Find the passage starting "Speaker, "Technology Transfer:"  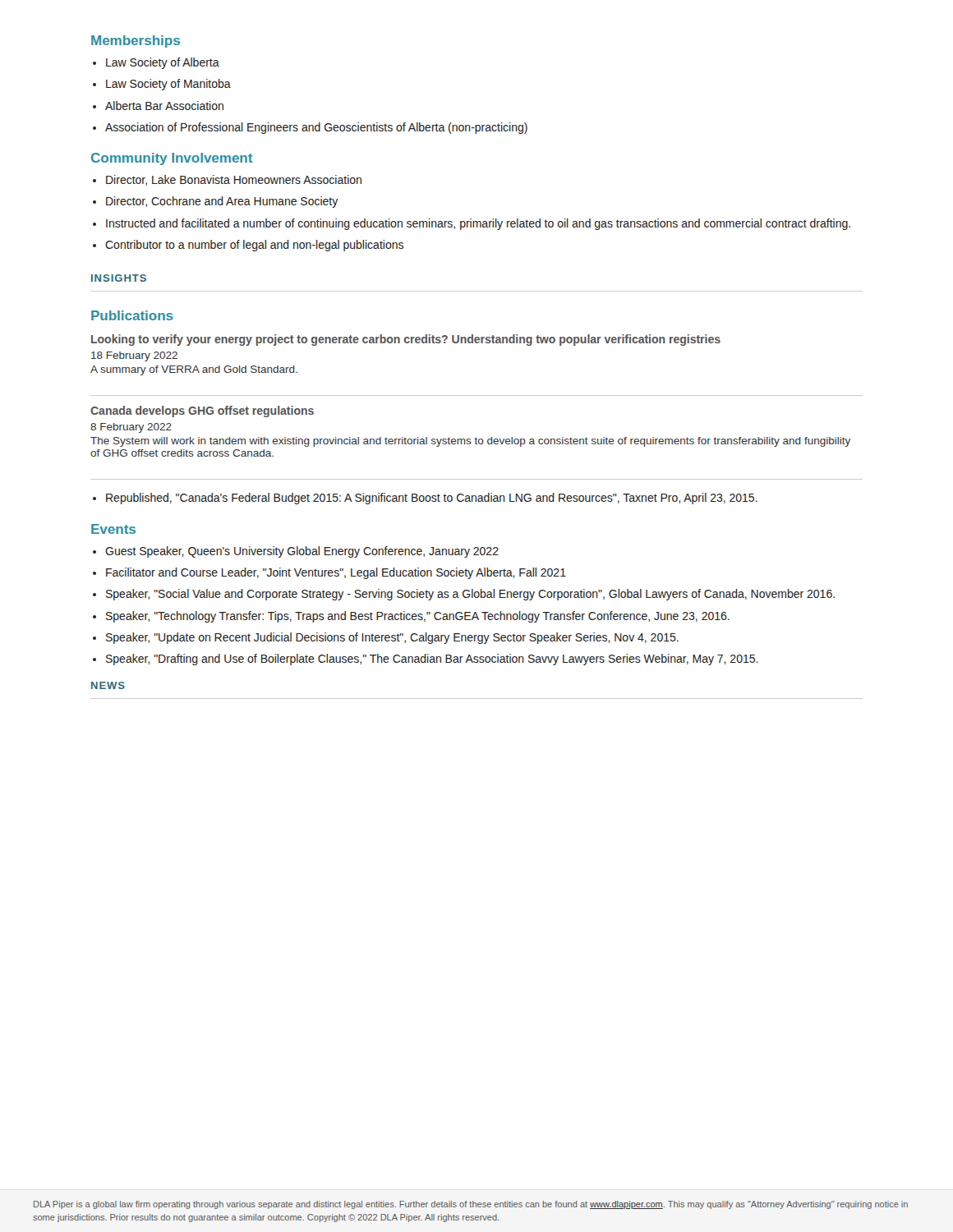click(x=418, y=616)
